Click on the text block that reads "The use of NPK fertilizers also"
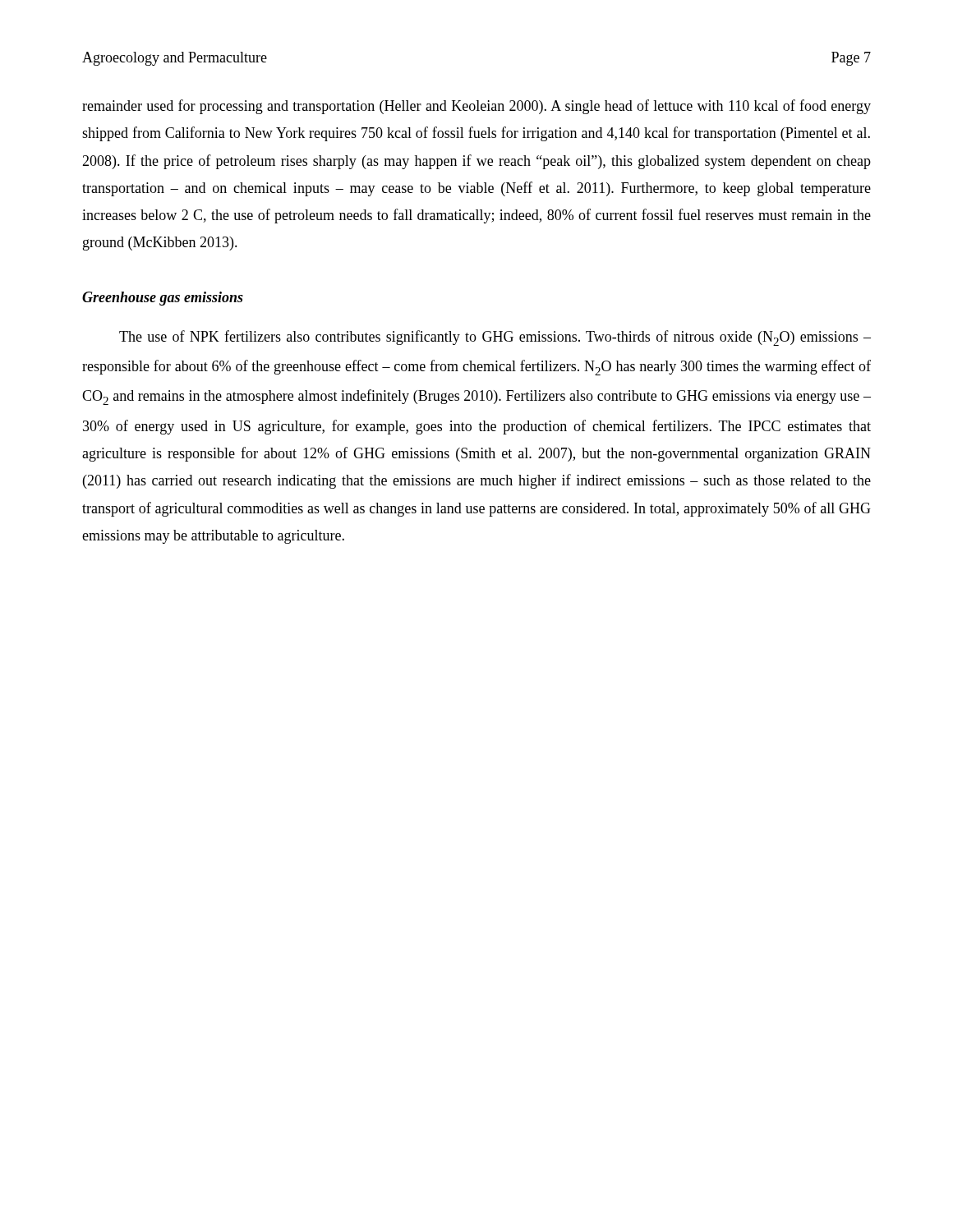The image size is (953, 1232). (476, 436)
